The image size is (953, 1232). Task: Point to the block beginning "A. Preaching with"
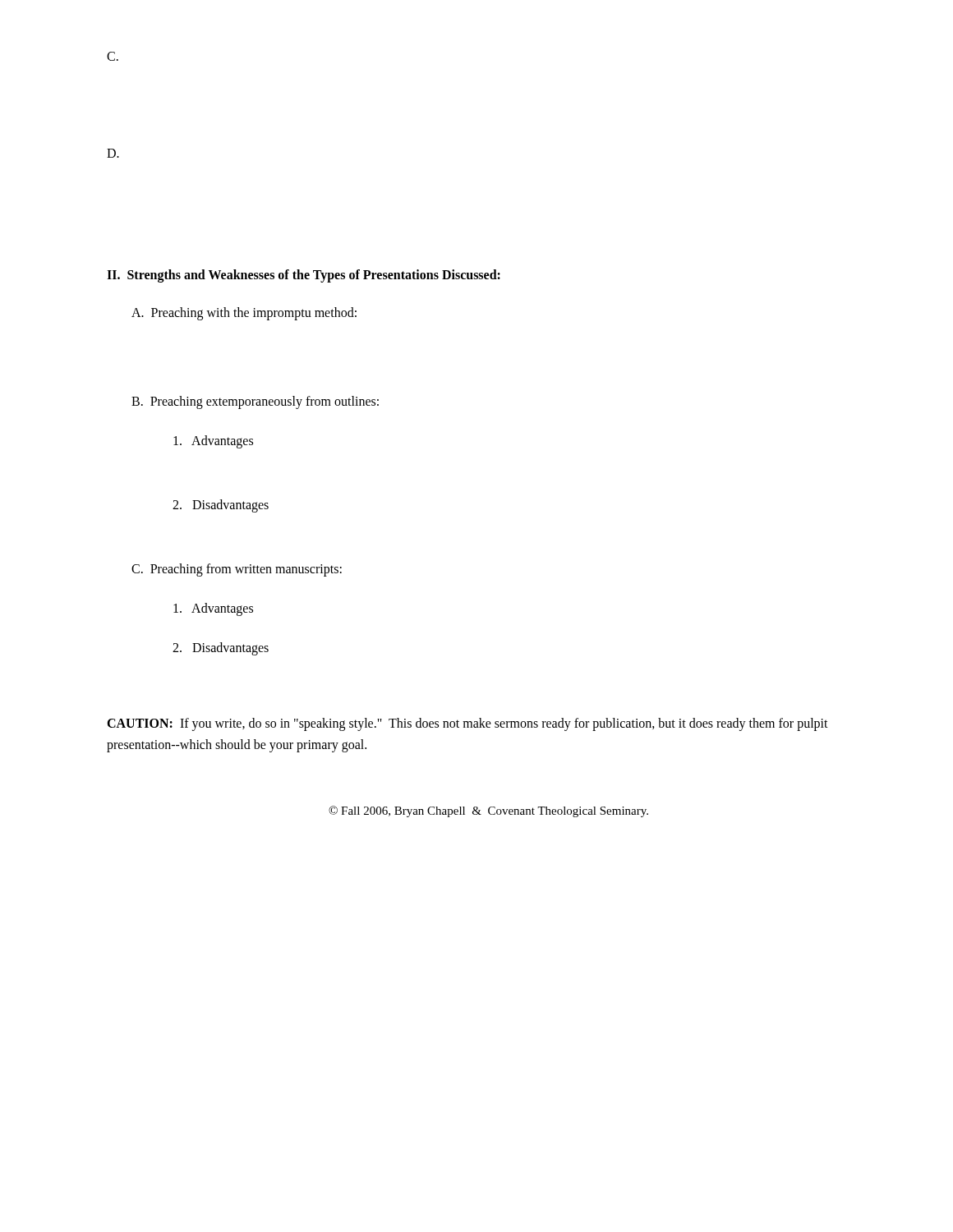point(244,312)
